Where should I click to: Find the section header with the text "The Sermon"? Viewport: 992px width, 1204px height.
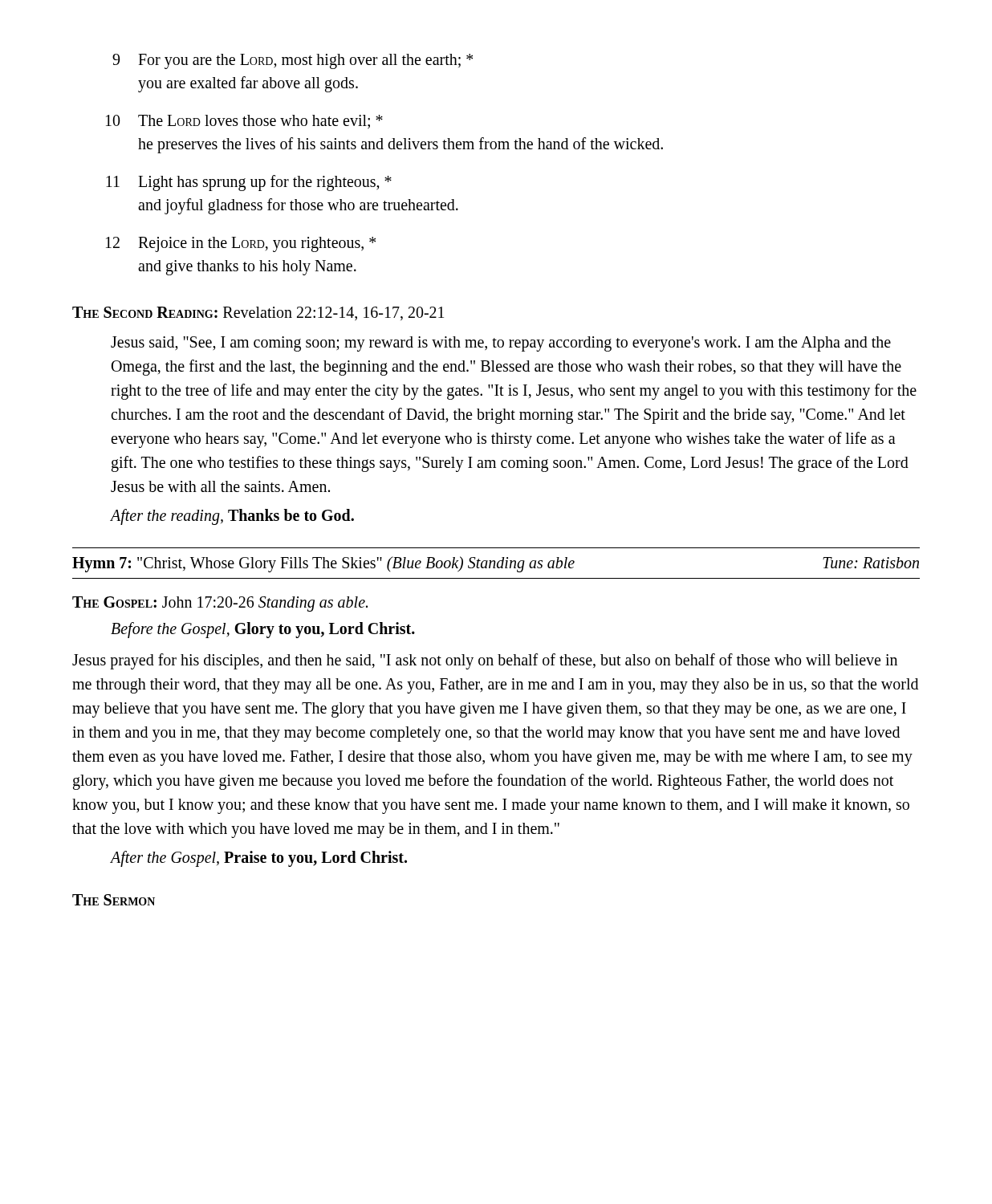[114, 900]
